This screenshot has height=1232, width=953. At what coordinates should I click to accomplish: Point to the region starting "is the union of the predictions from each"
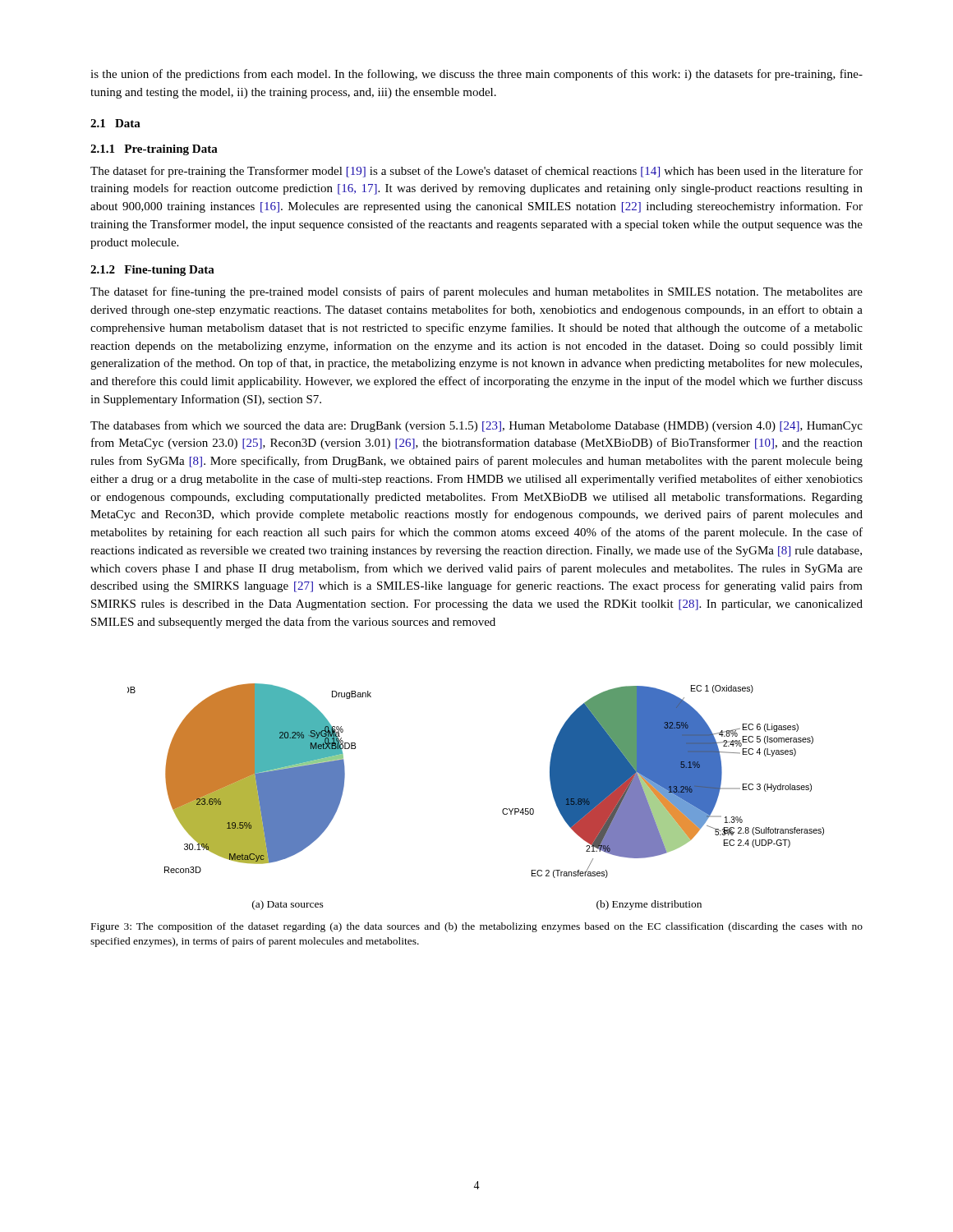pos(476,84)
